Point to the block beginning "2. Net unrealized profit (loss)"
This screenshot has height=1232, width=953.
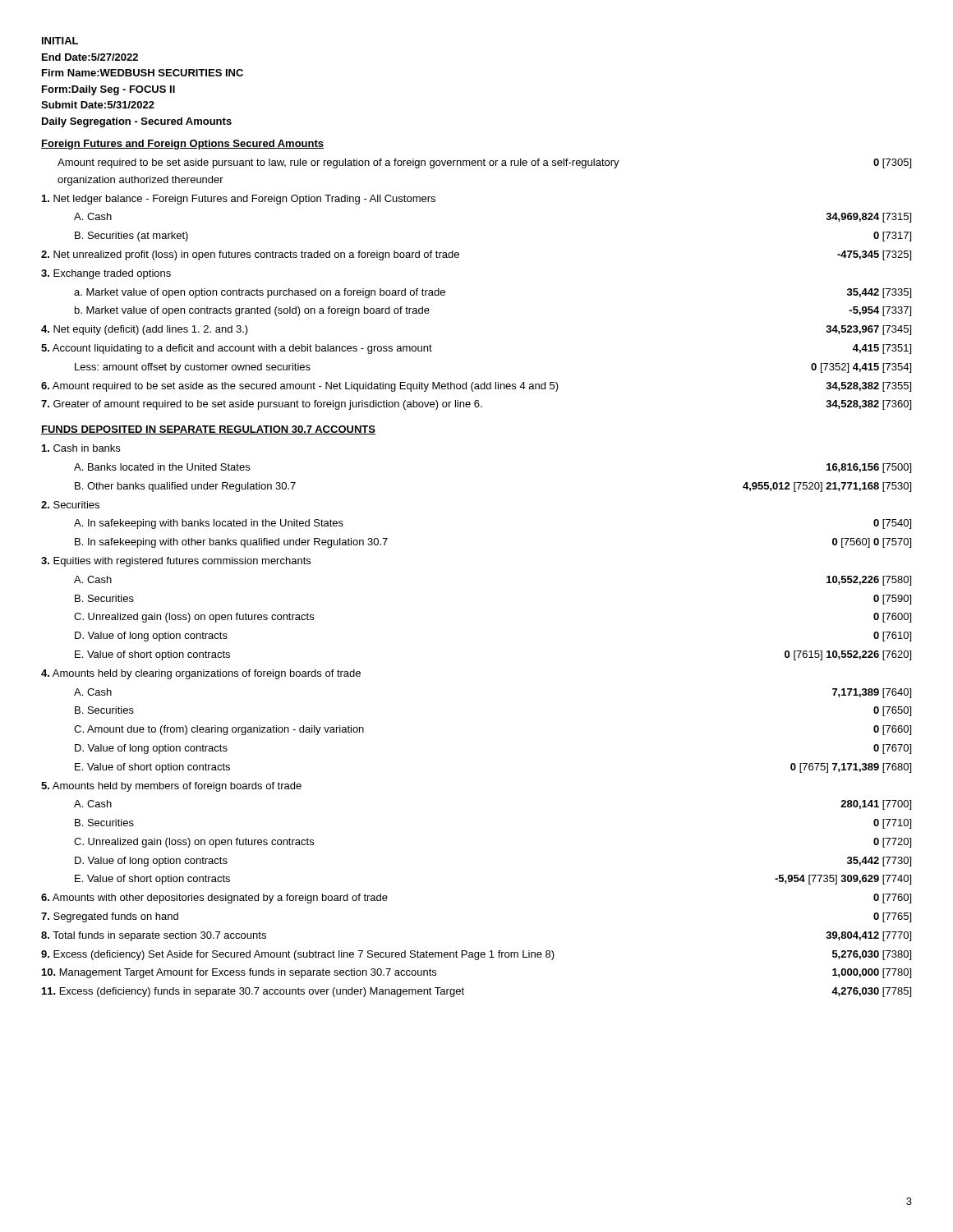pos(244,255)
